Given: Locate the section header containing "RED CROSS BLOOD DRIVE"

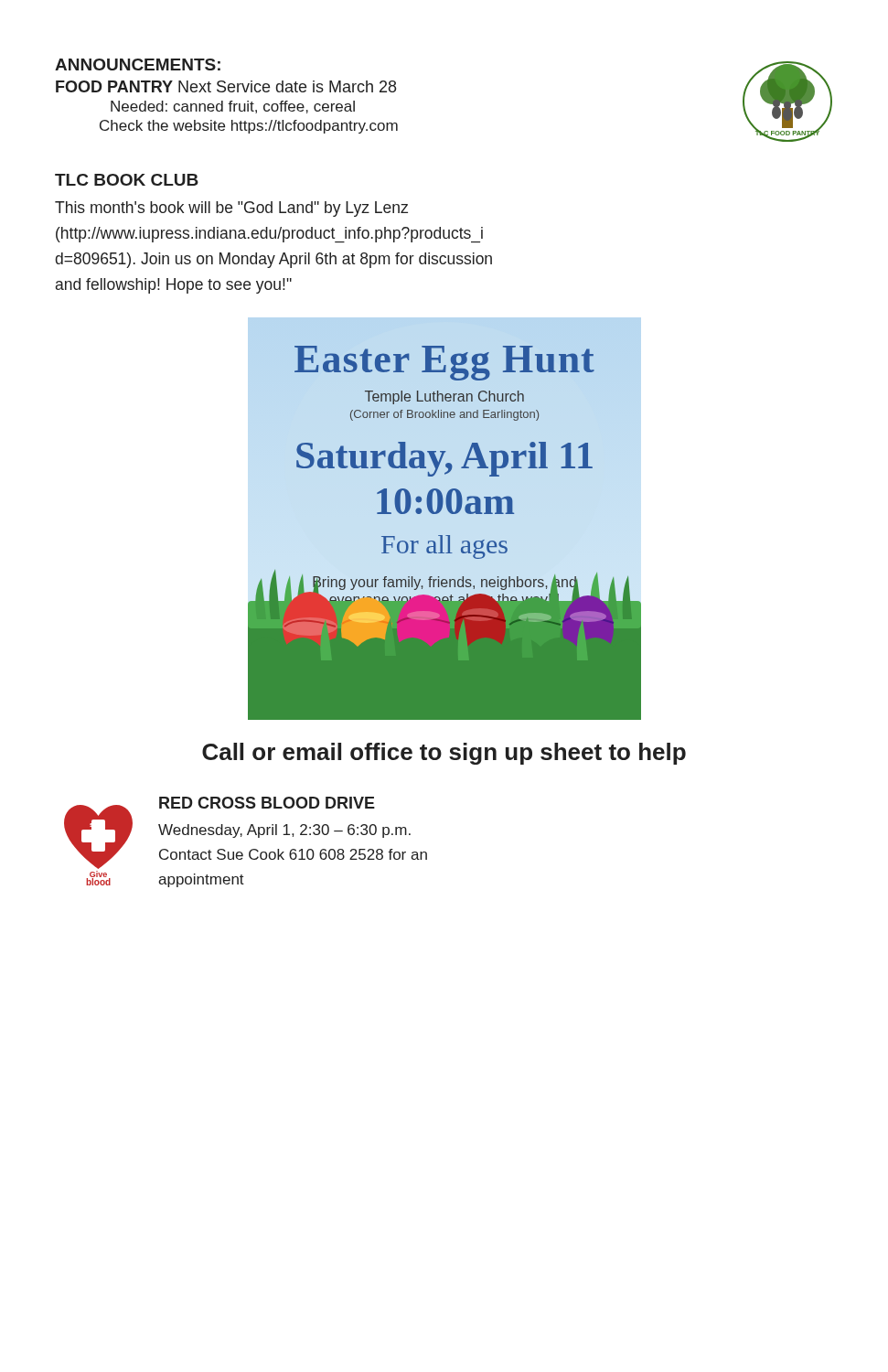Looking at the screenshot, I should pos(267,803).
